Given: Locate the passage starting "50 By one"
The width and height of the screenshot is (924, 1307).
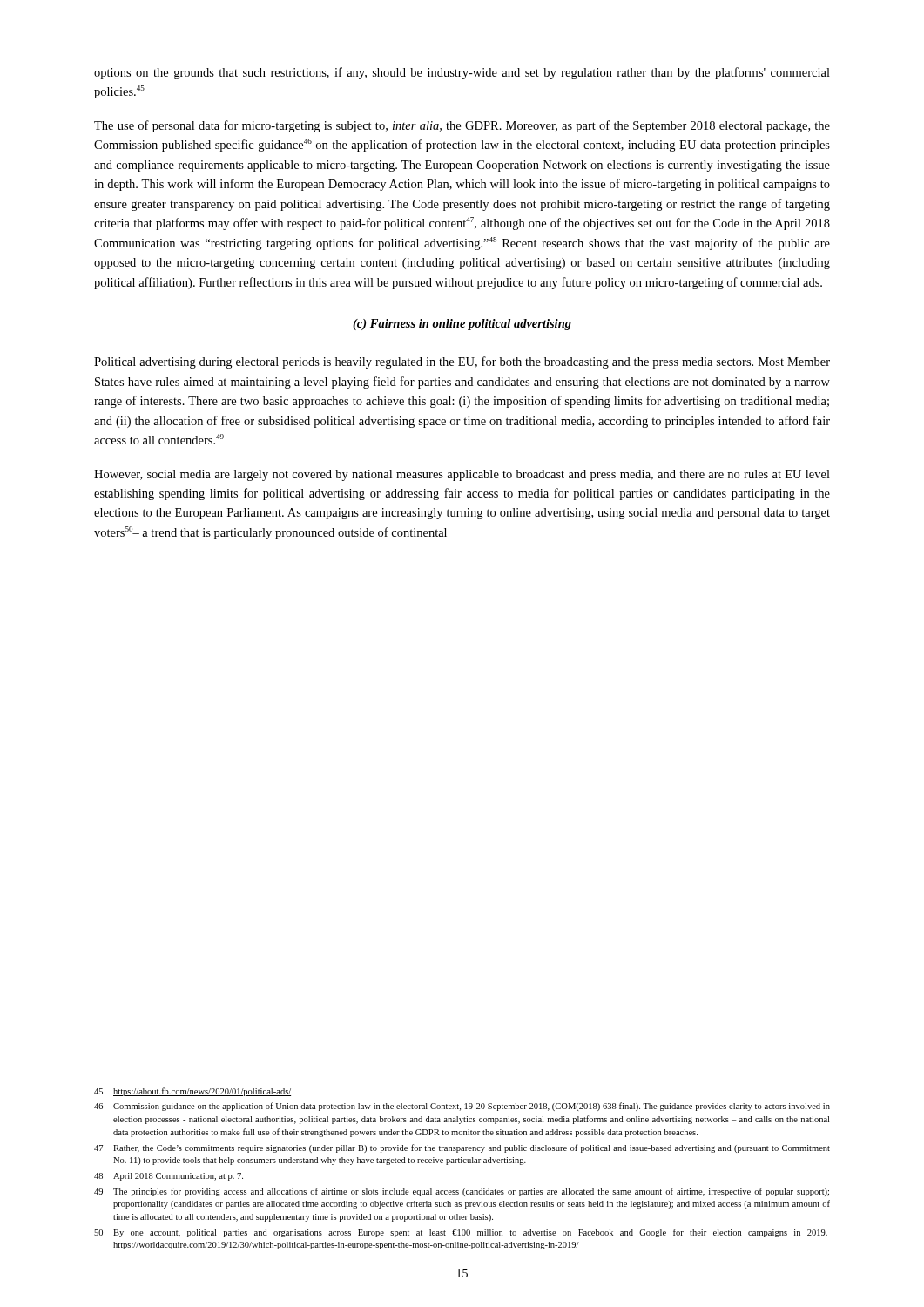Looking at the screenshot, I should [x=462, y=1239].
